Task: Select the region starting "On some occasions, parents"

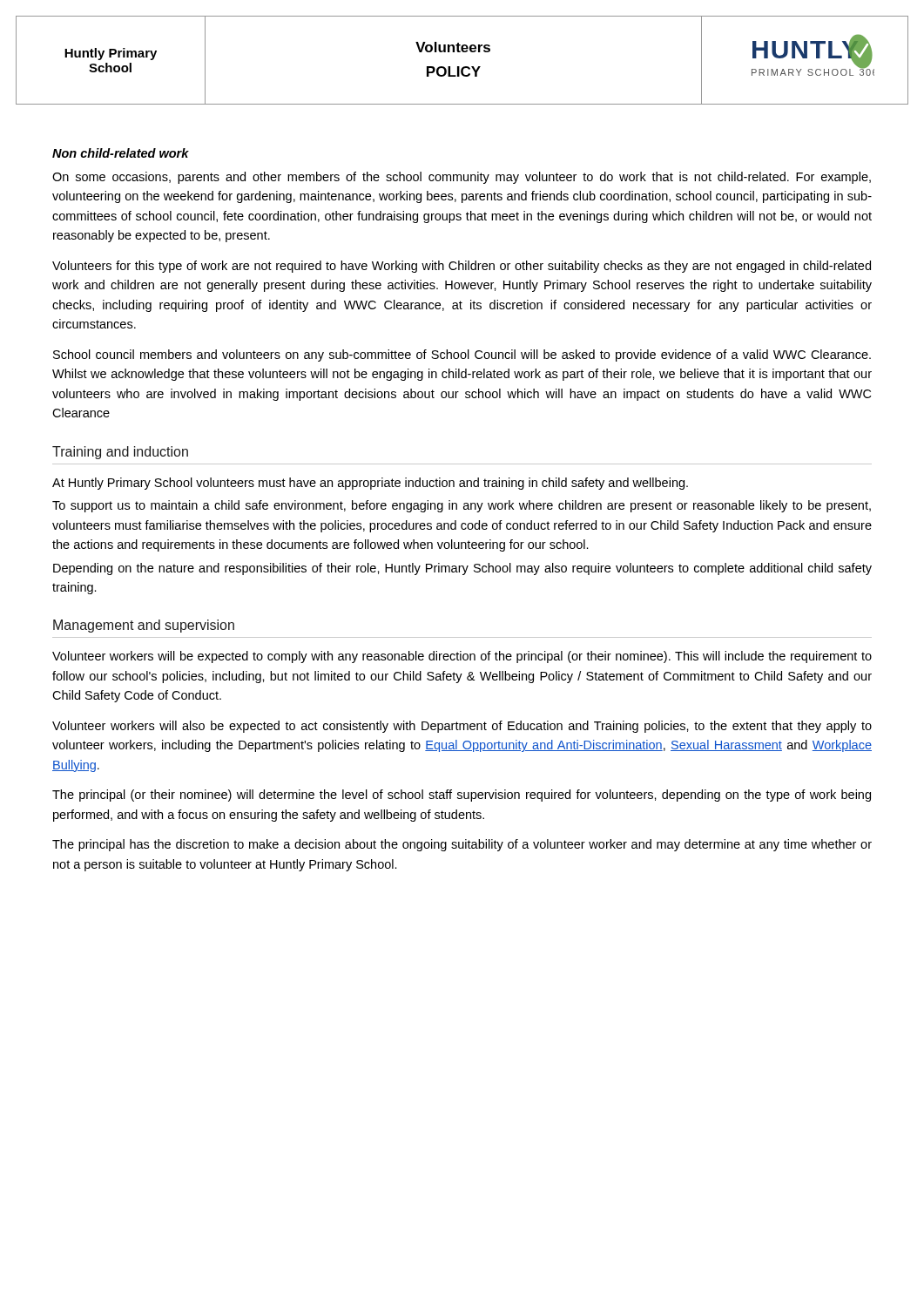Action: coord(462,206)
